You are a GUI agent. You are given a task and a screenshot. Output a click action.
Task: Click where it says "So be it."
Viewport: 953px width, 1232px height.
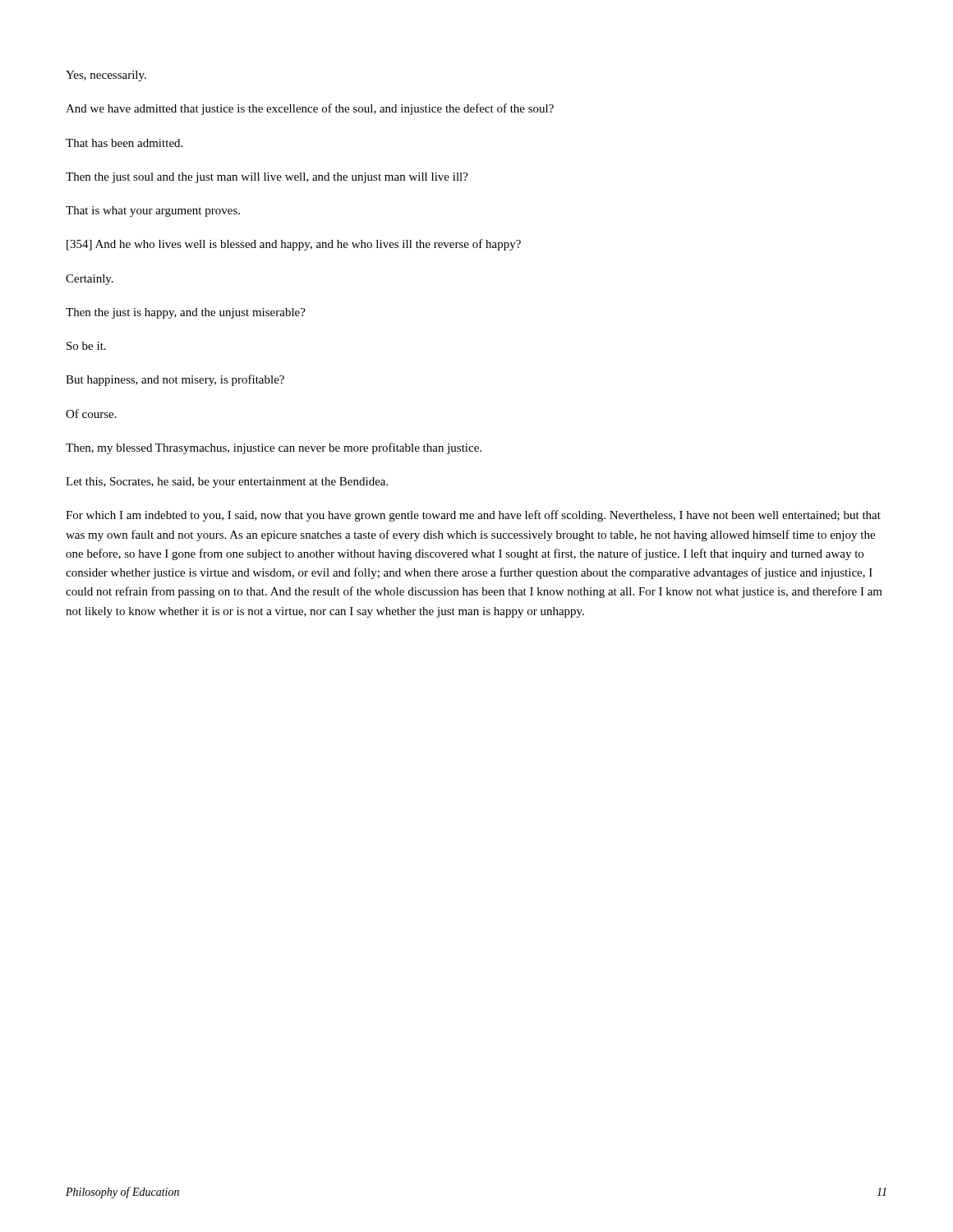pyautogui.click(x=86, y=346)
